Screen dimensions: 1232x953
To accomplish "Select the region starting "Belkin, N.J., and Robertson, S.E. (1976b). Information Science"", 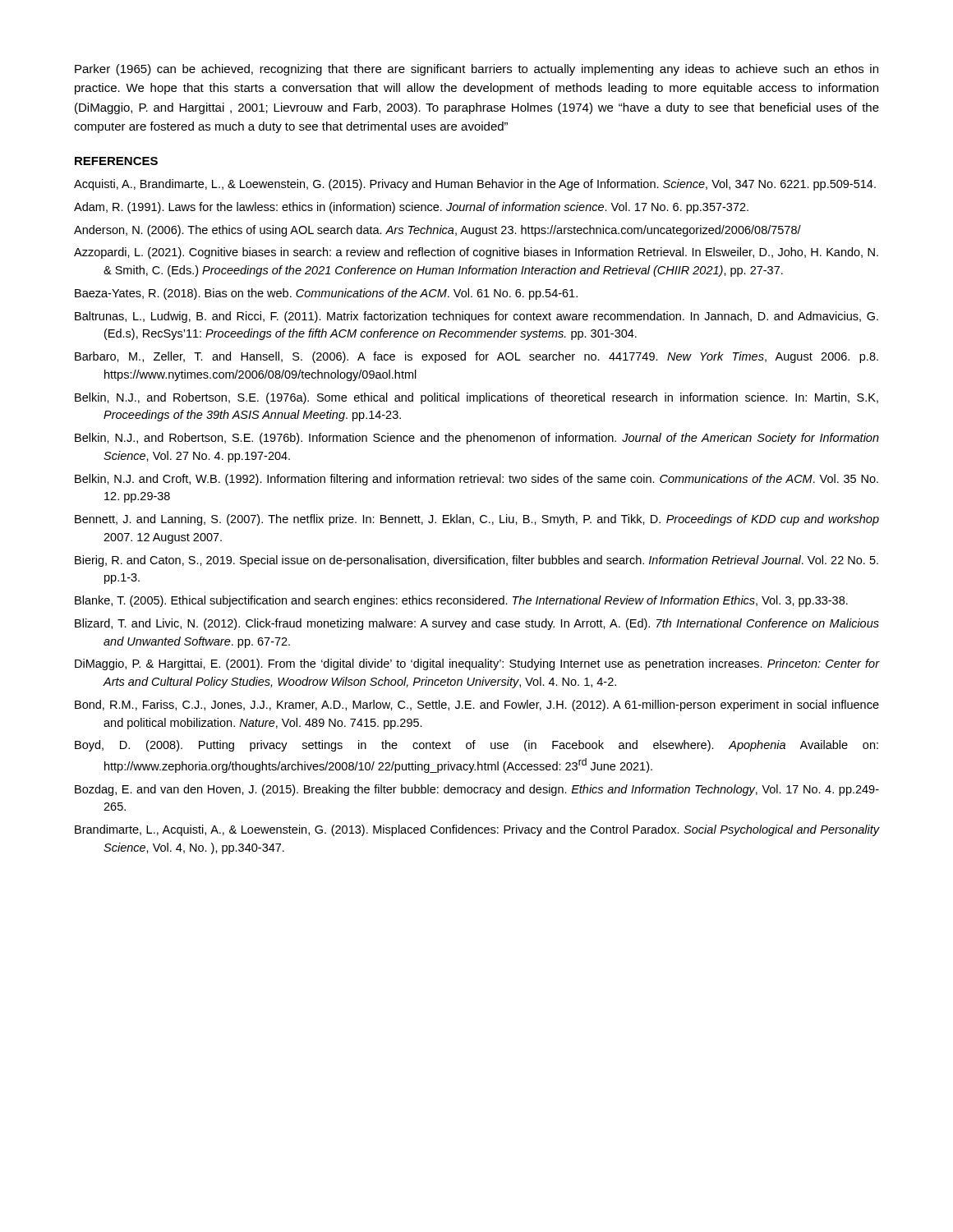I will pyautogui.click(x=476, y=447).
